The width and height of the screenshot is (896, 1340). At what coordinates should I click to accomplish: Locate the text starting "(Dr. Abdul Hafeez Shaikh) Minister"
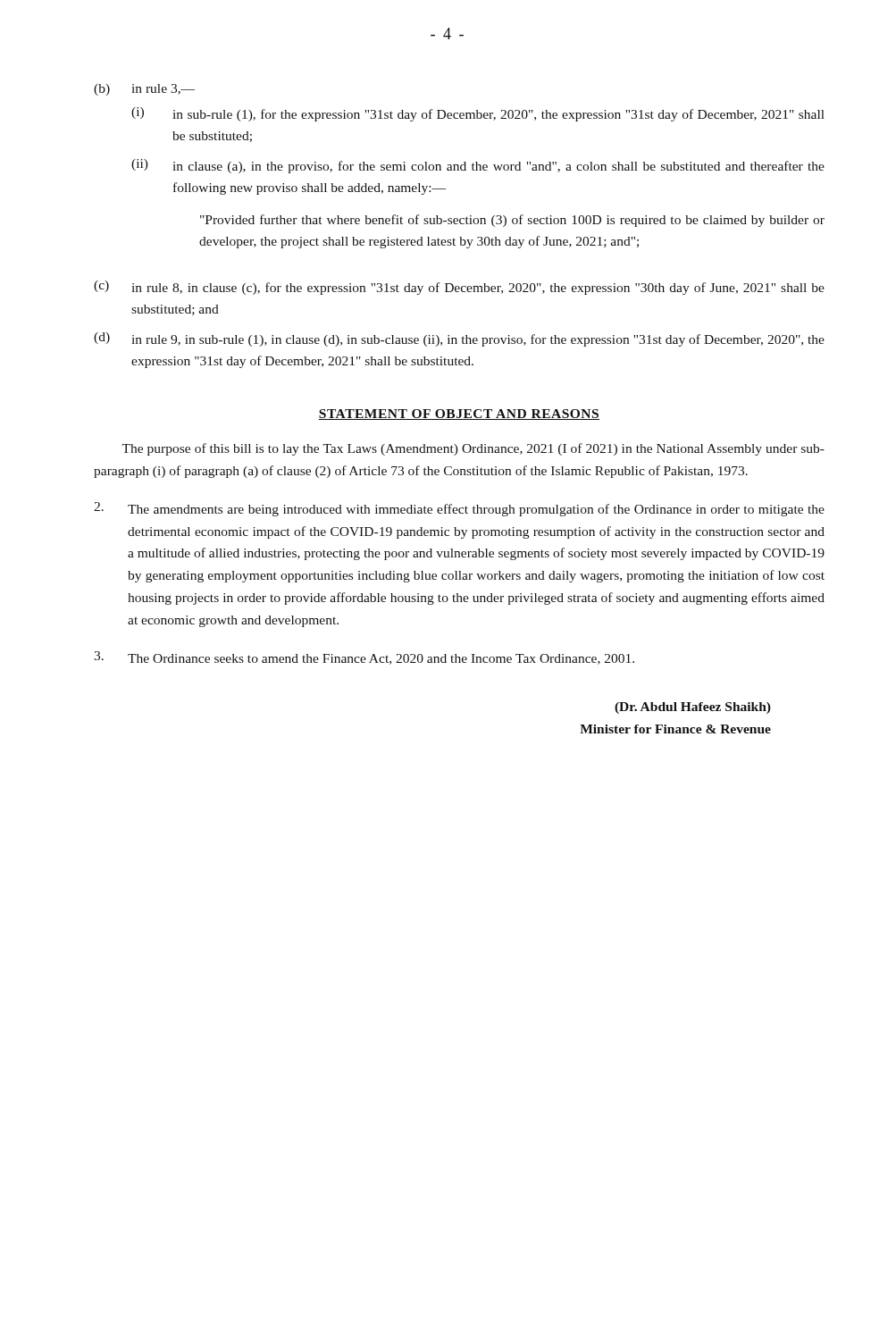click(x=675, y=718)
